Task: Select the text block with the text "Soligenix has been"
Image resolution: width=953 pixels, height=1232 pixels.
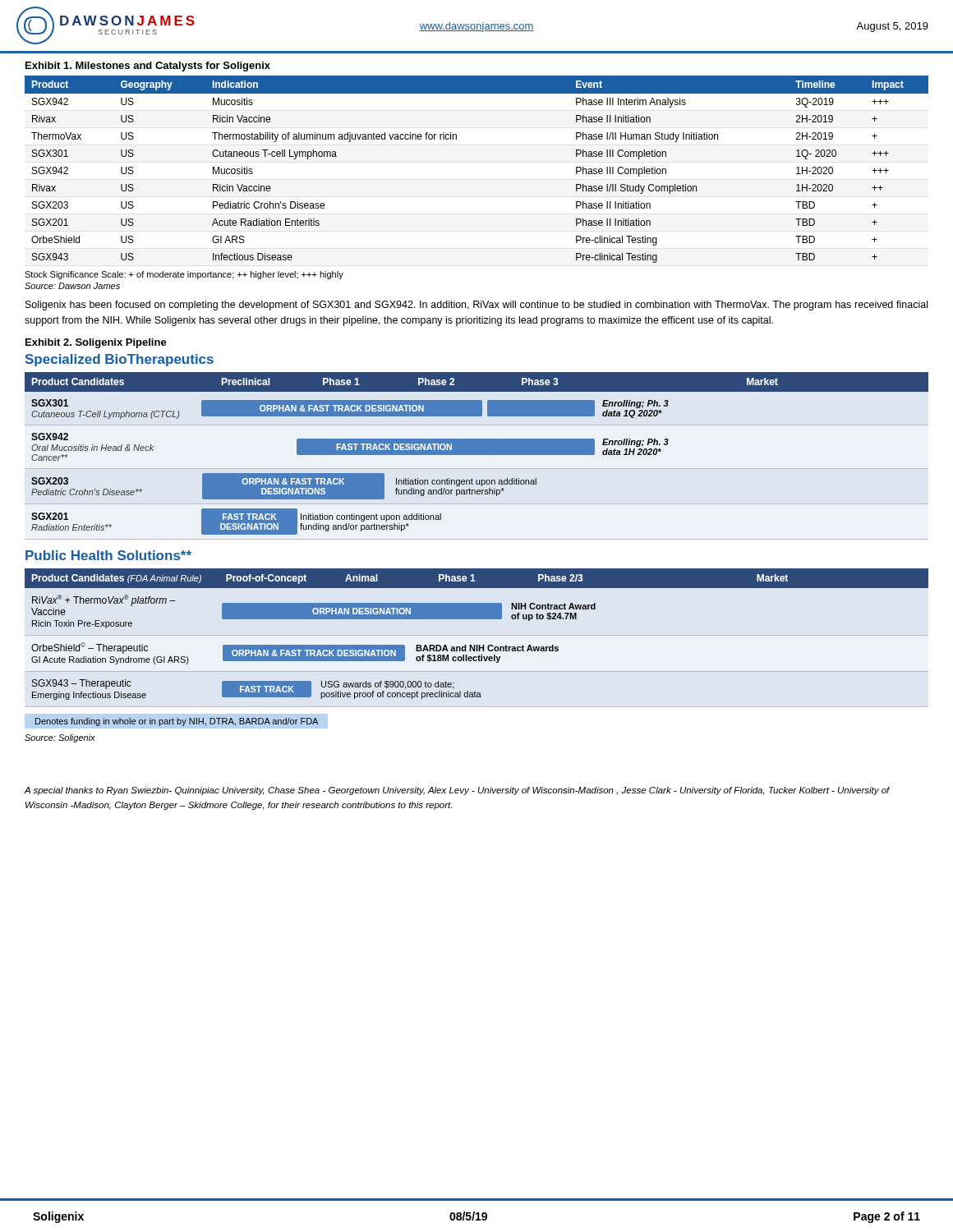Action: (x=476, y=313)
